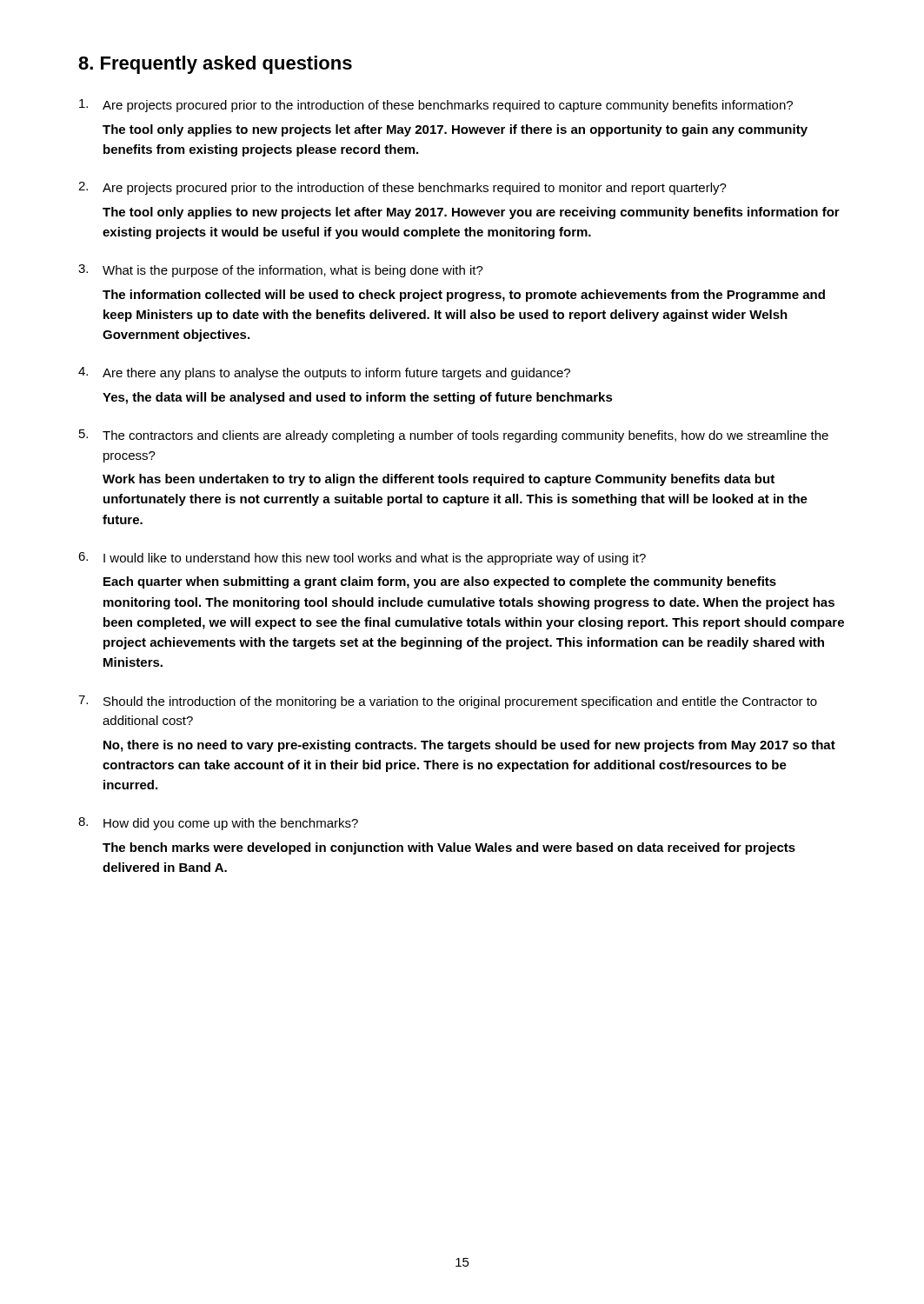Click on the region starting "6. I would like to"
Image resolution: width=924 pixels, height=1304 pixels.
tap(462, 610)
